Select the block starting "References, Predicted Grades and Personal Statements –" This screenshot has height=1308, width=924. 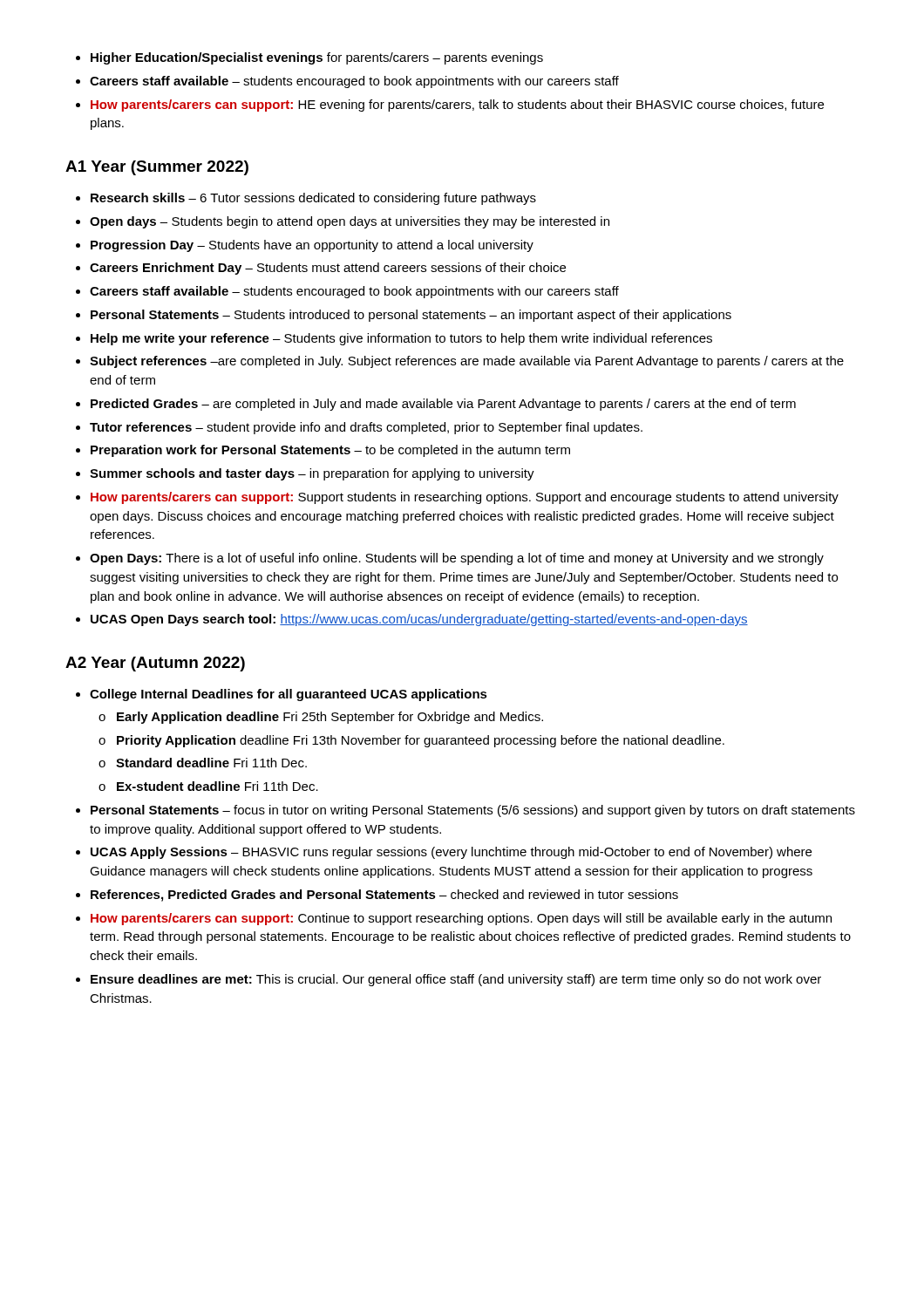click(474, 894)
